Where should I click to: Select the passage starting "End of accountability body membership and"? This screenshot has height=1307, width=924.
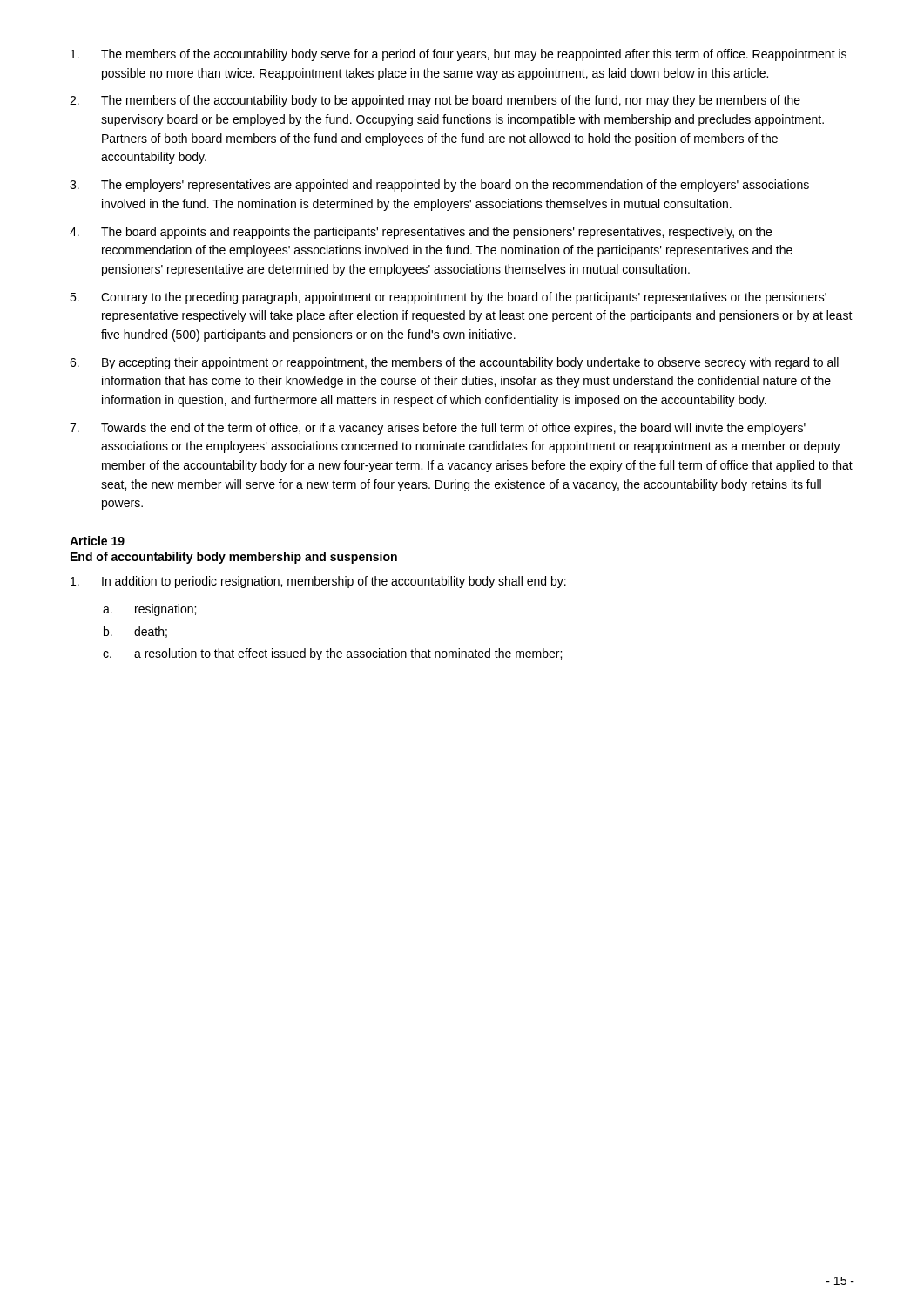click(234, 557)
